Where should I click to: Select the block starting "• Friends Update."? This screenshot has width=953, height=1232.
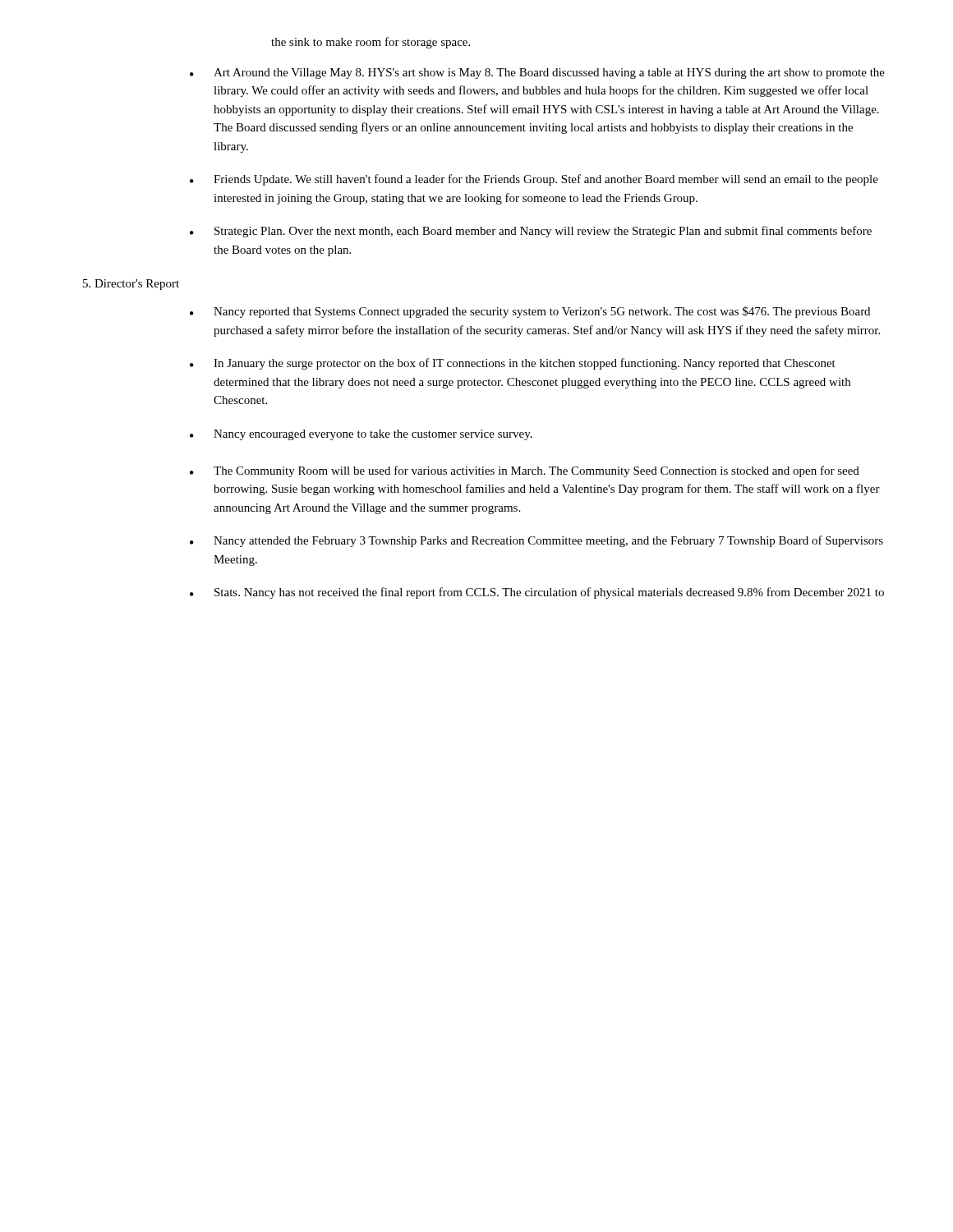(538, 188)
